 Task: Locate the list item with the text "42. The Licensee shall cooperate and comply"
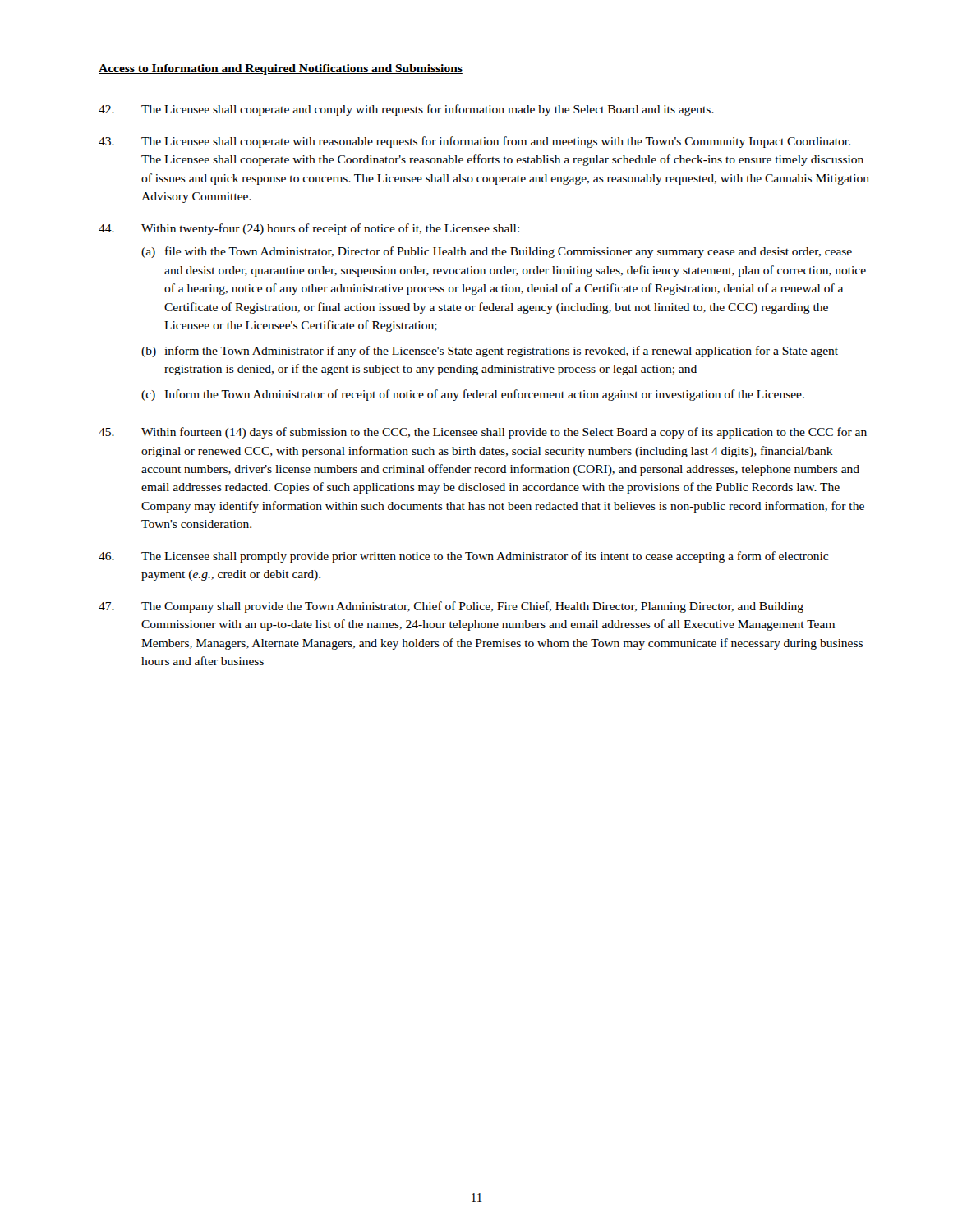[485, 110]
